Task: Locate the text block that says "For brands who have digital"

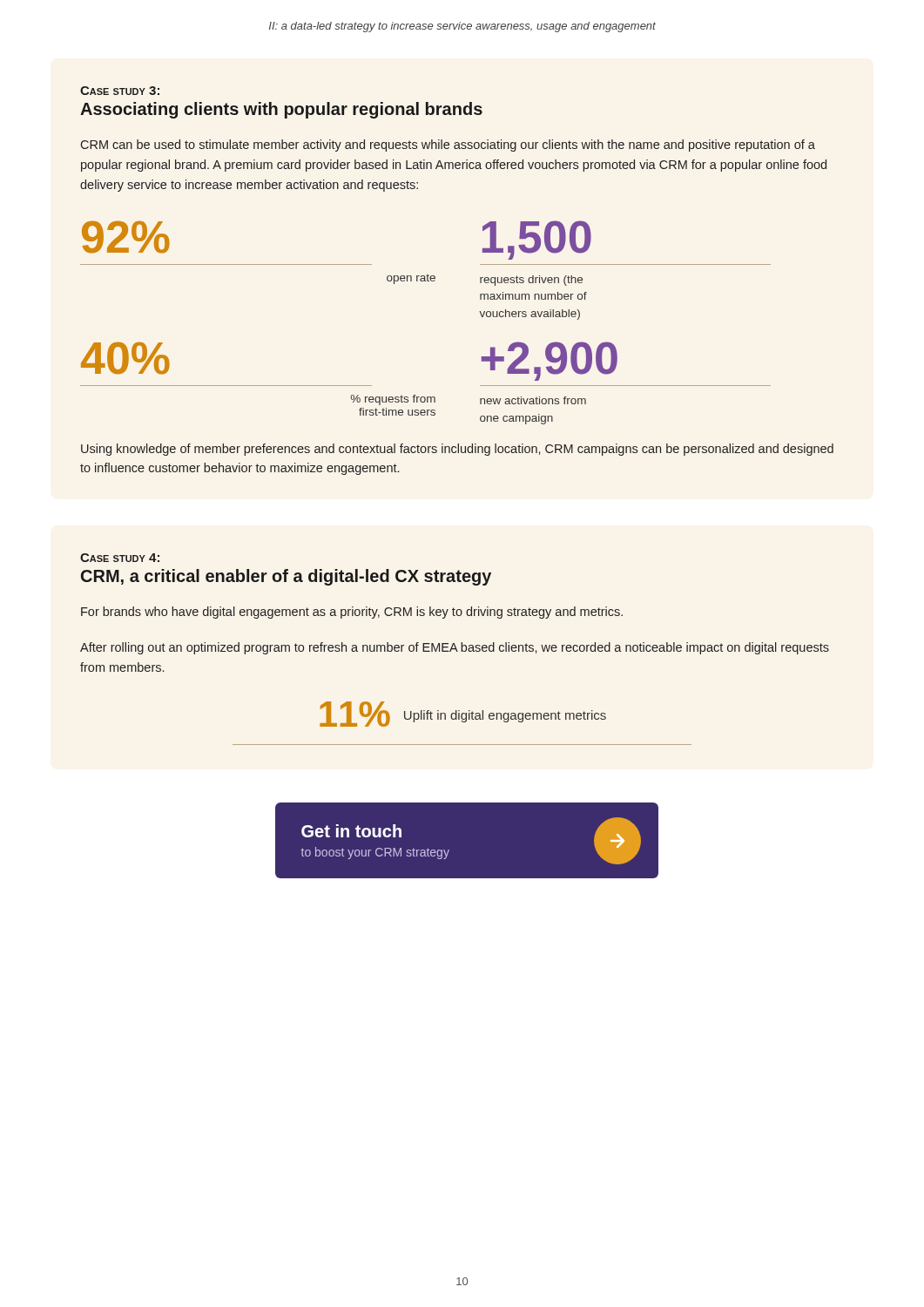Action: 352,612
